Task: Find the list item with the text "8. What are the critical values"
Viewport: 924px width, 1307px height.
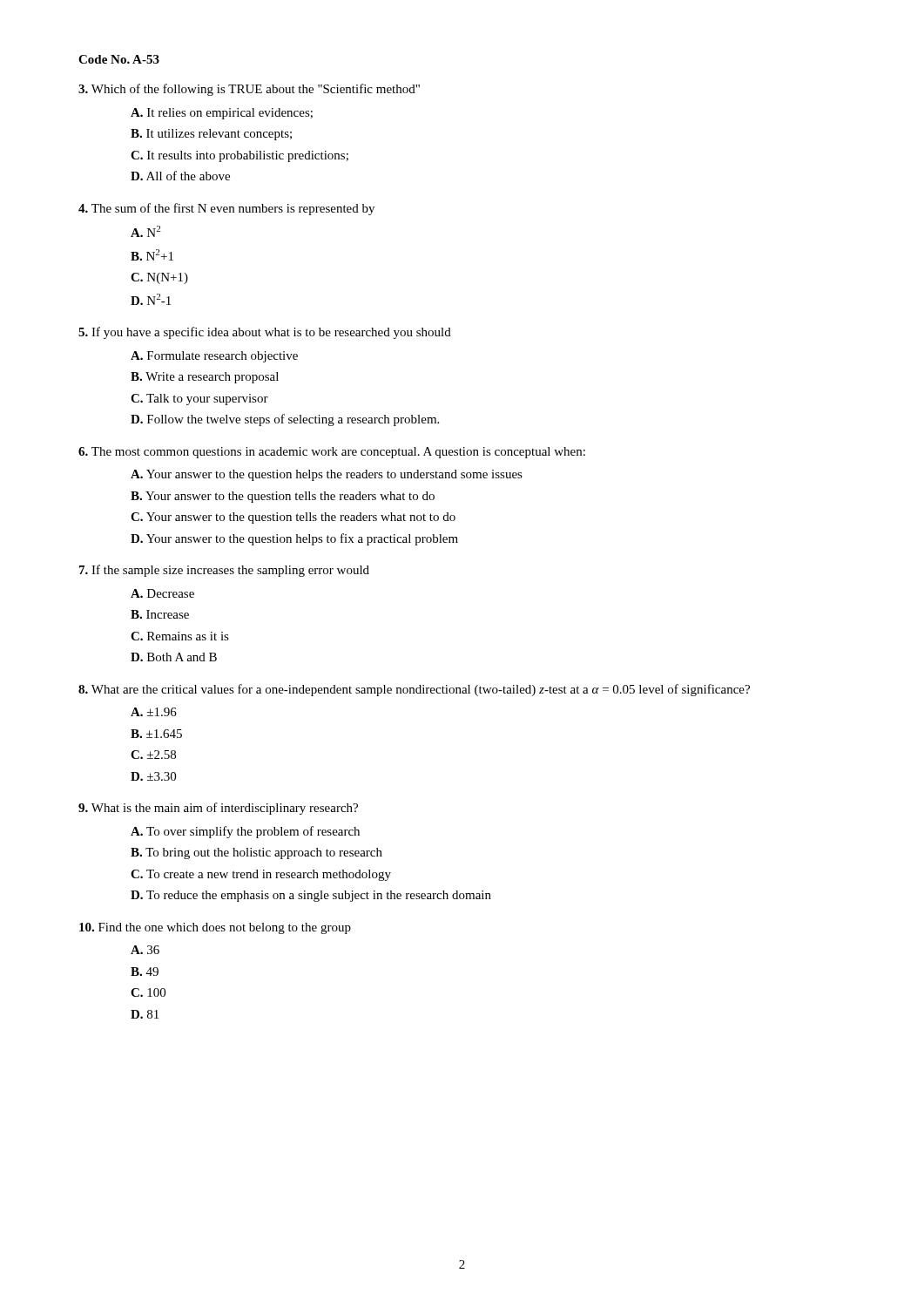Action: [414, 690]
